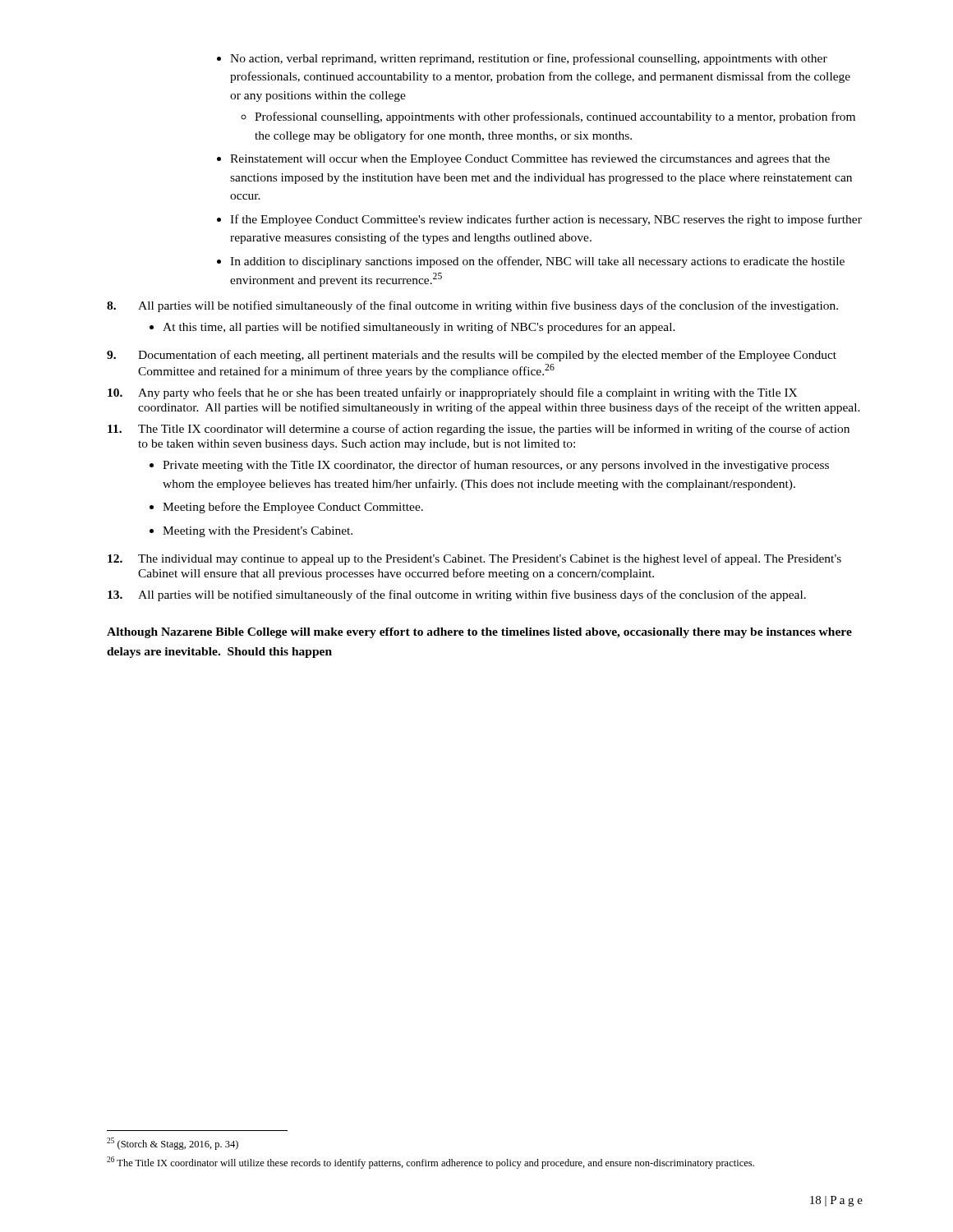Navigate to the region starting "If the Employee Conduct Committee's"

click(x=534, y=229)
